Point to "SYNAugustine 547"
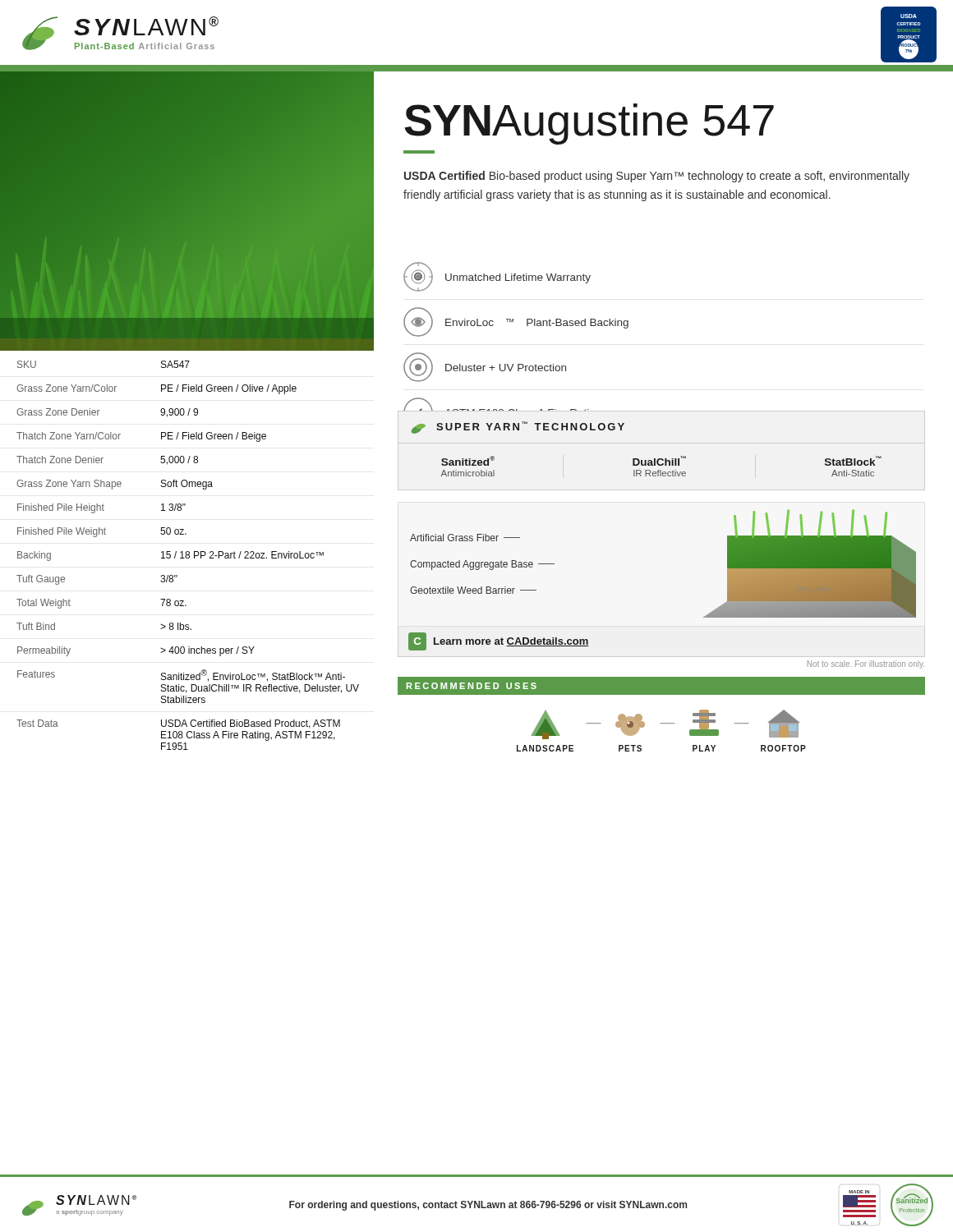The height and width of the screenshot is (1232, 953). pos(590,120)
